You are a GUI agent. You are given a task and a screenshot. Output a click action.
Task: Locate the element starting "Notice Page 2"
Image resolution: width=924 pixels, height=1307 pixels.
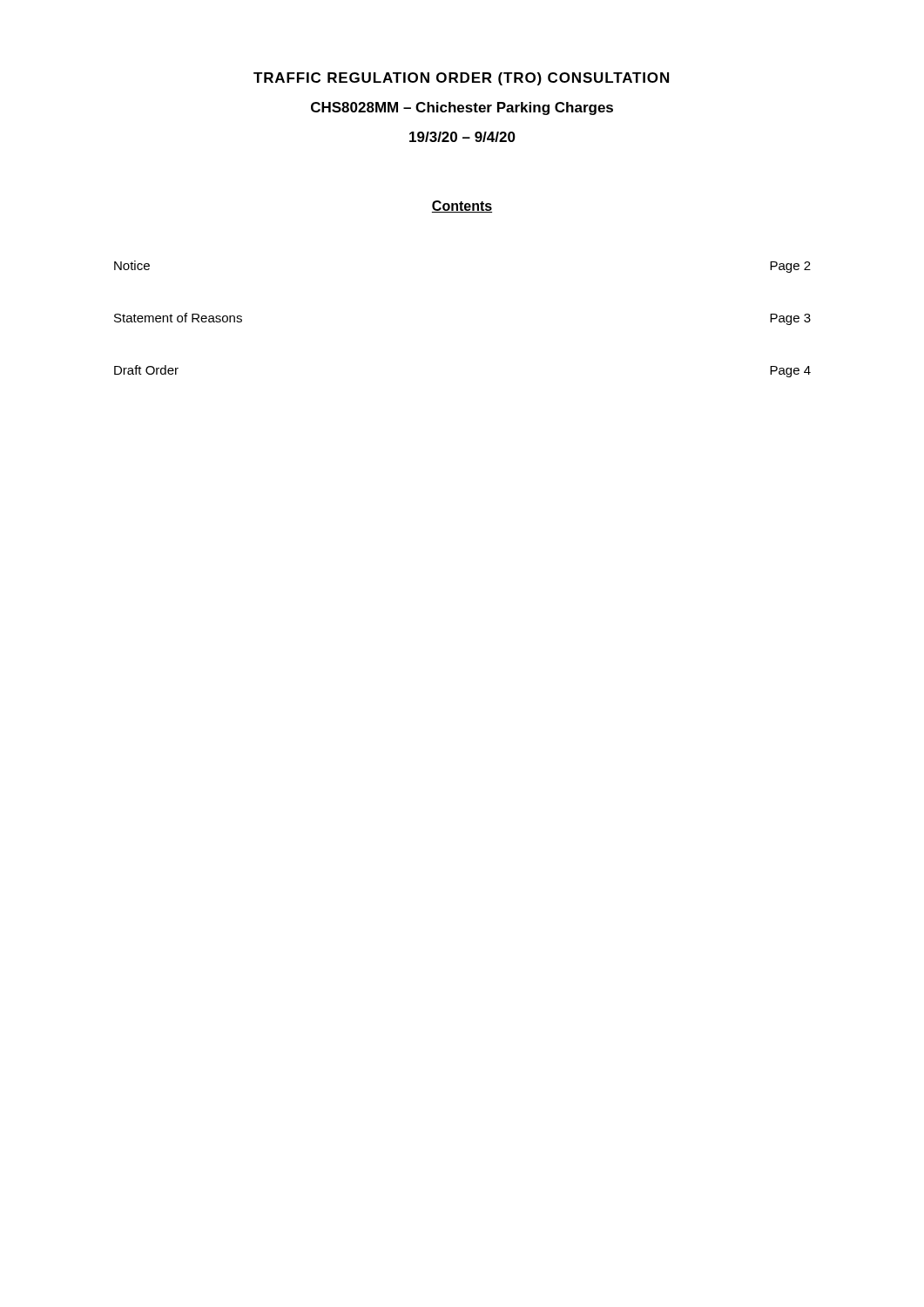[x=129, y=266]
